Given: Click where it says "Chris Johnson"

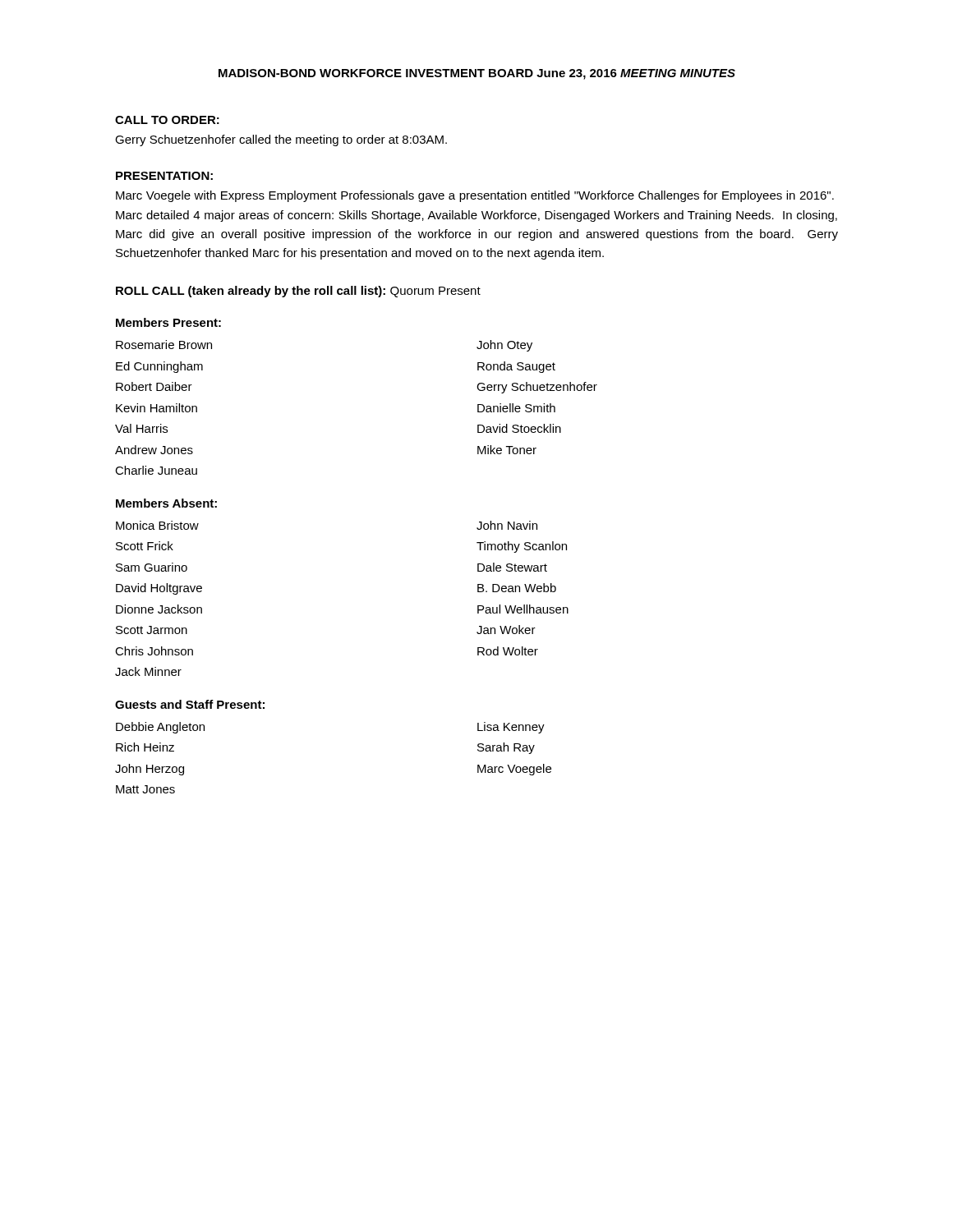Looking at the screenshot, I should click(x=154, y=651).
